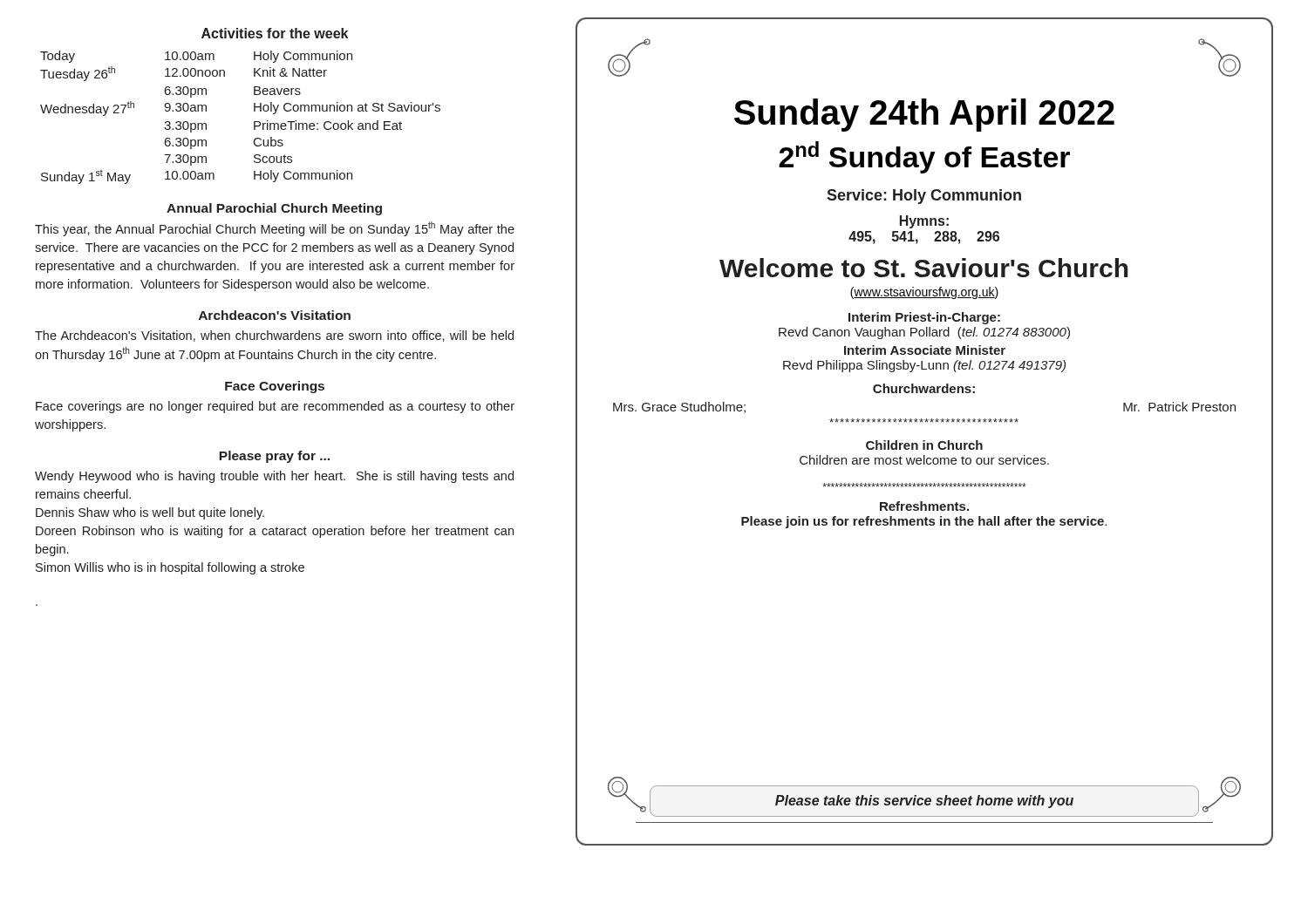Find the block on this page that starts "Refreshments. Please join"
The image size is (1308, 924).
coord(924,514)
